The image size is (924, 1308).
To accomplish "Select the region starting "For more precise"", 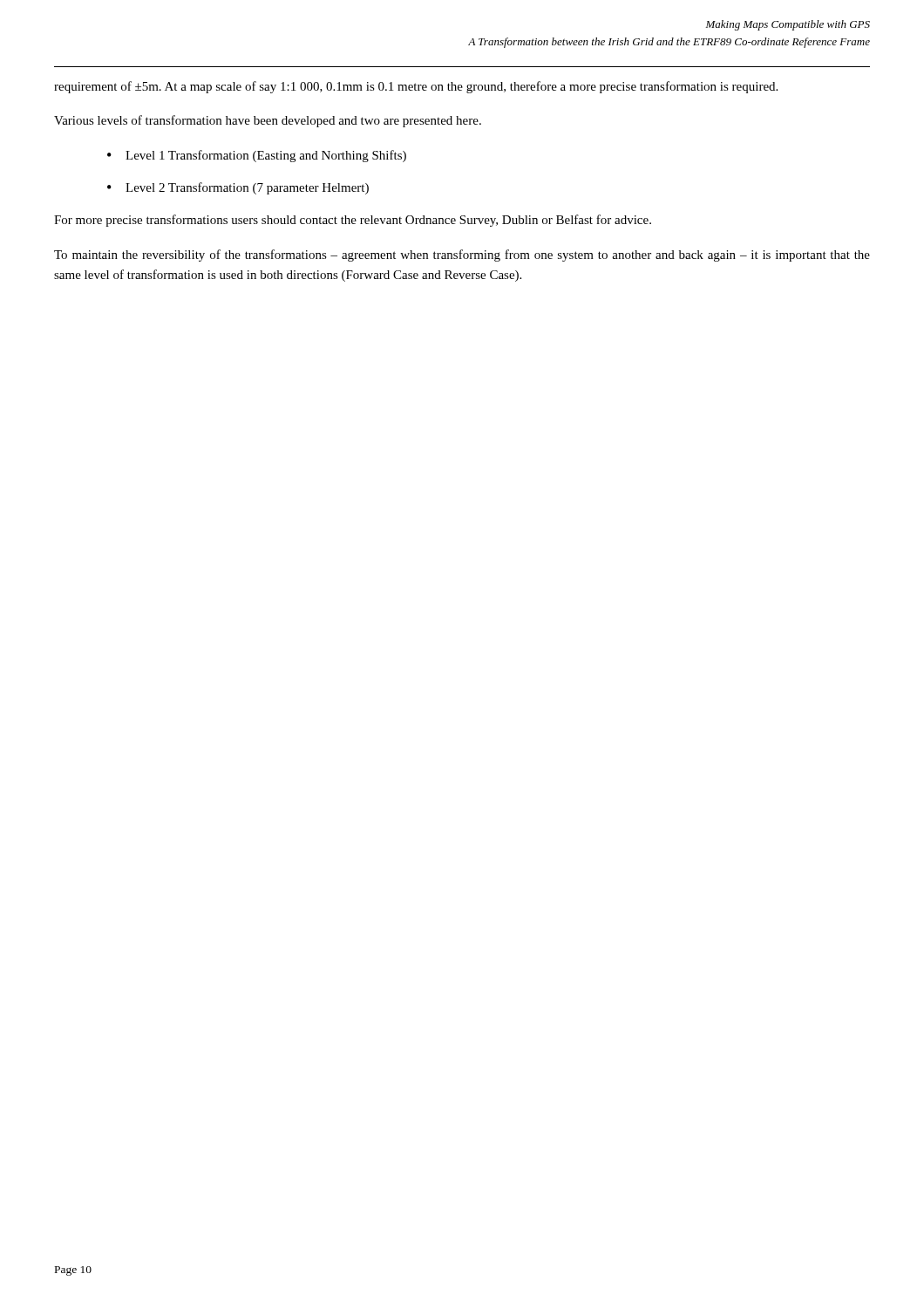I will 353,220.
